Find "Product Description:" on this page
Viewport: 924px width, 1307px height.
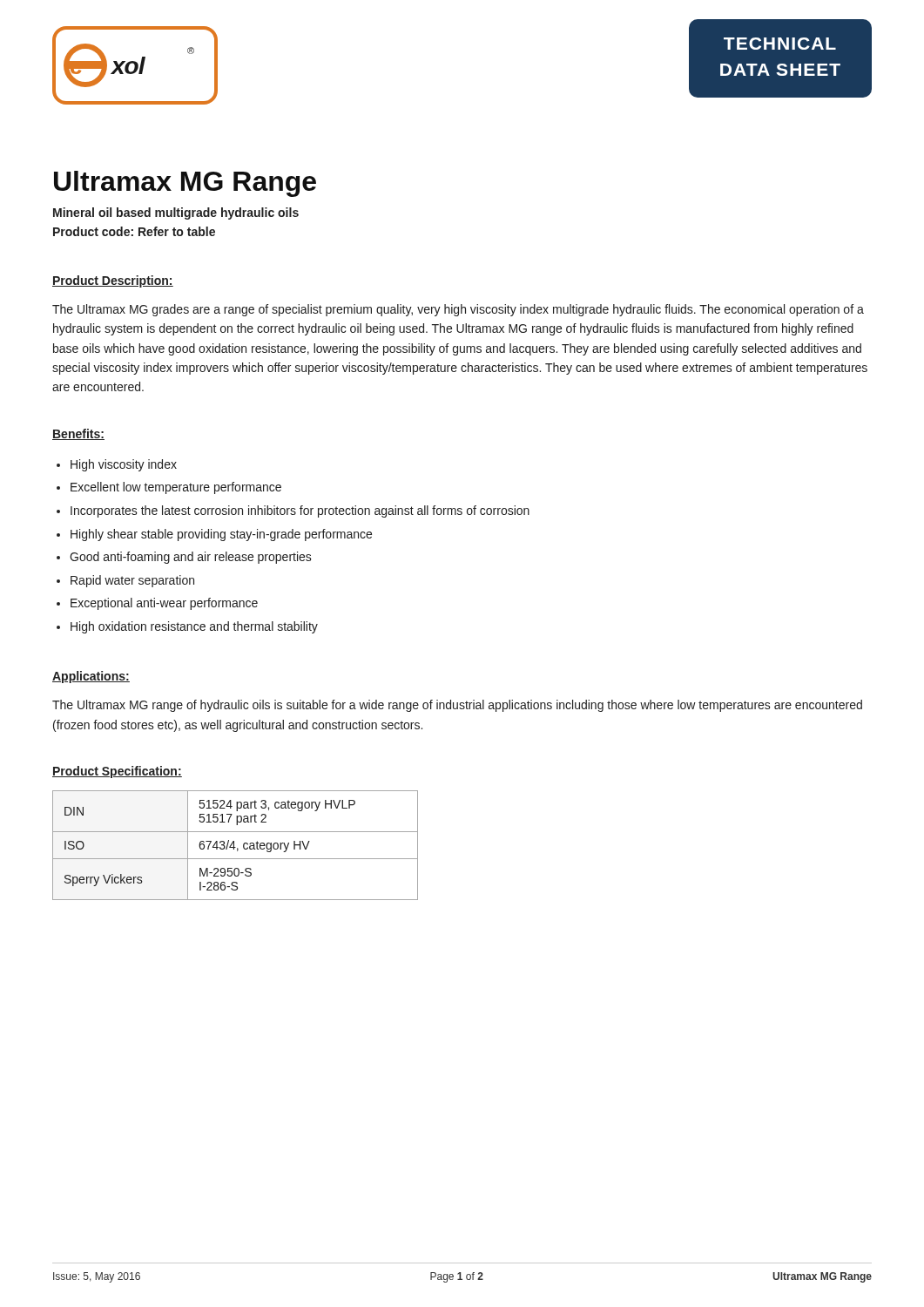[x=113, y=280]
